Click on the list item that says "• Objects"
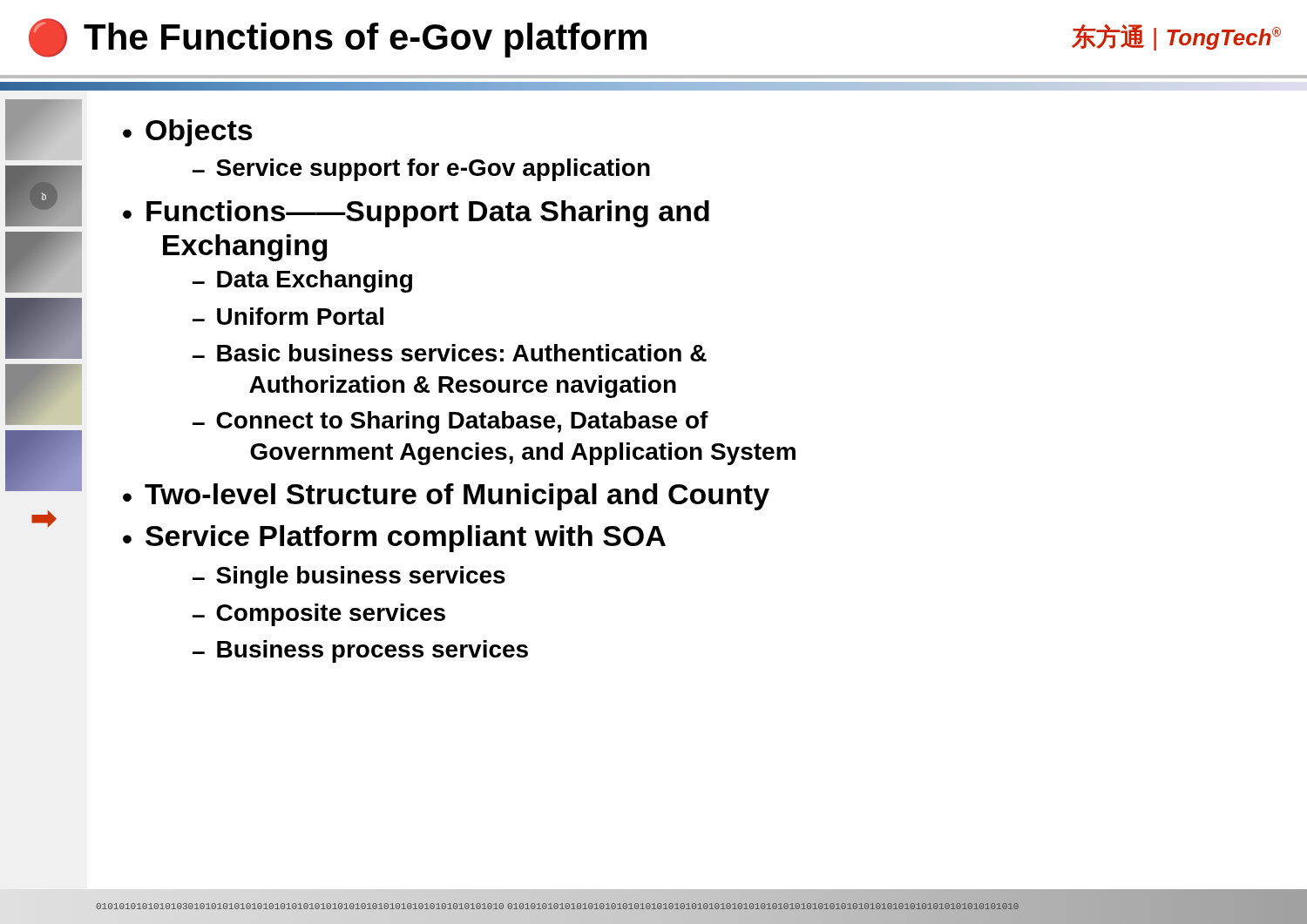This screenshot has width=1307, height=924. [x=188, y=132]
